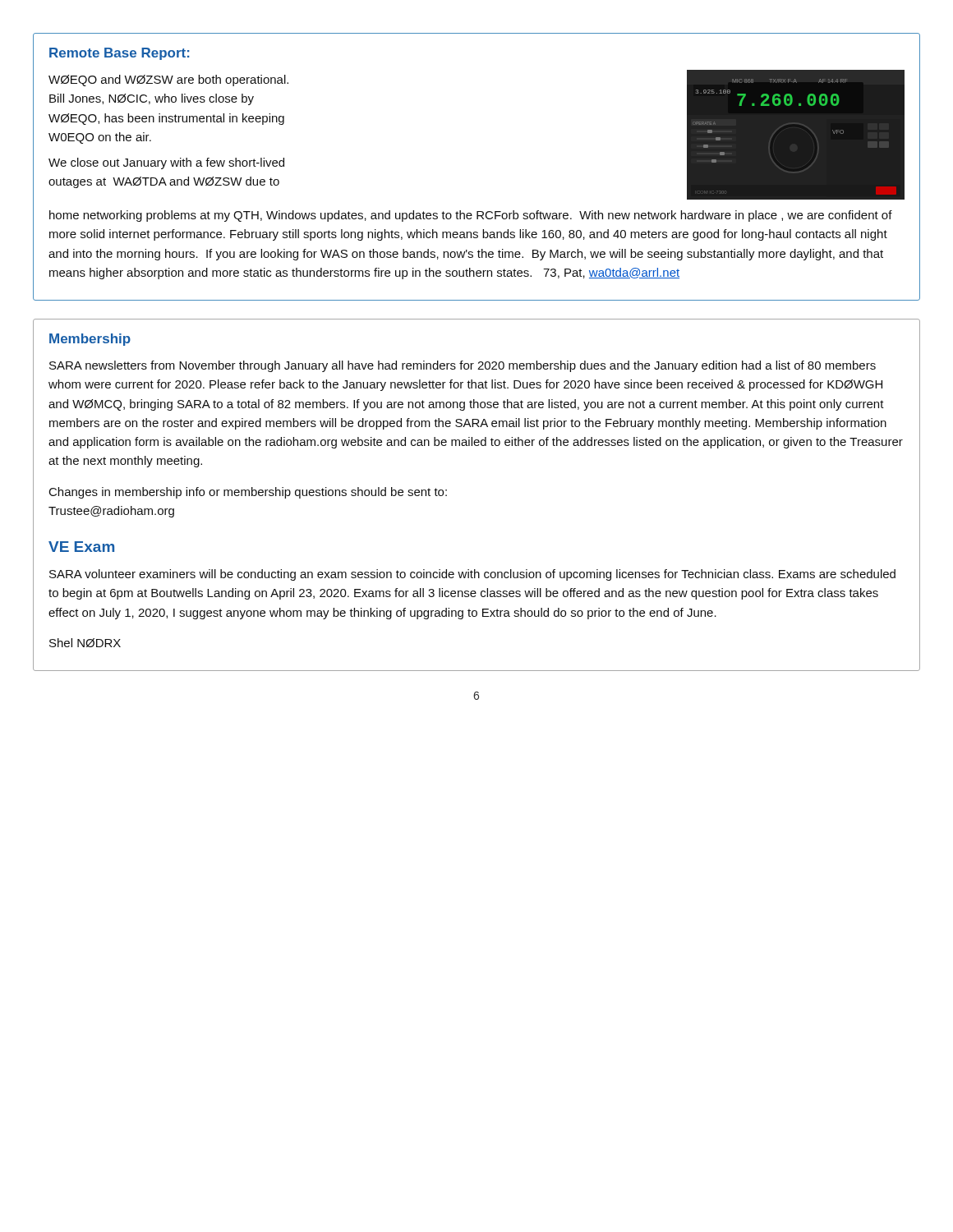Locate the section header that says "Remote Base Report:"
This screenshot has height=1232, width=953.
point(120,53)
